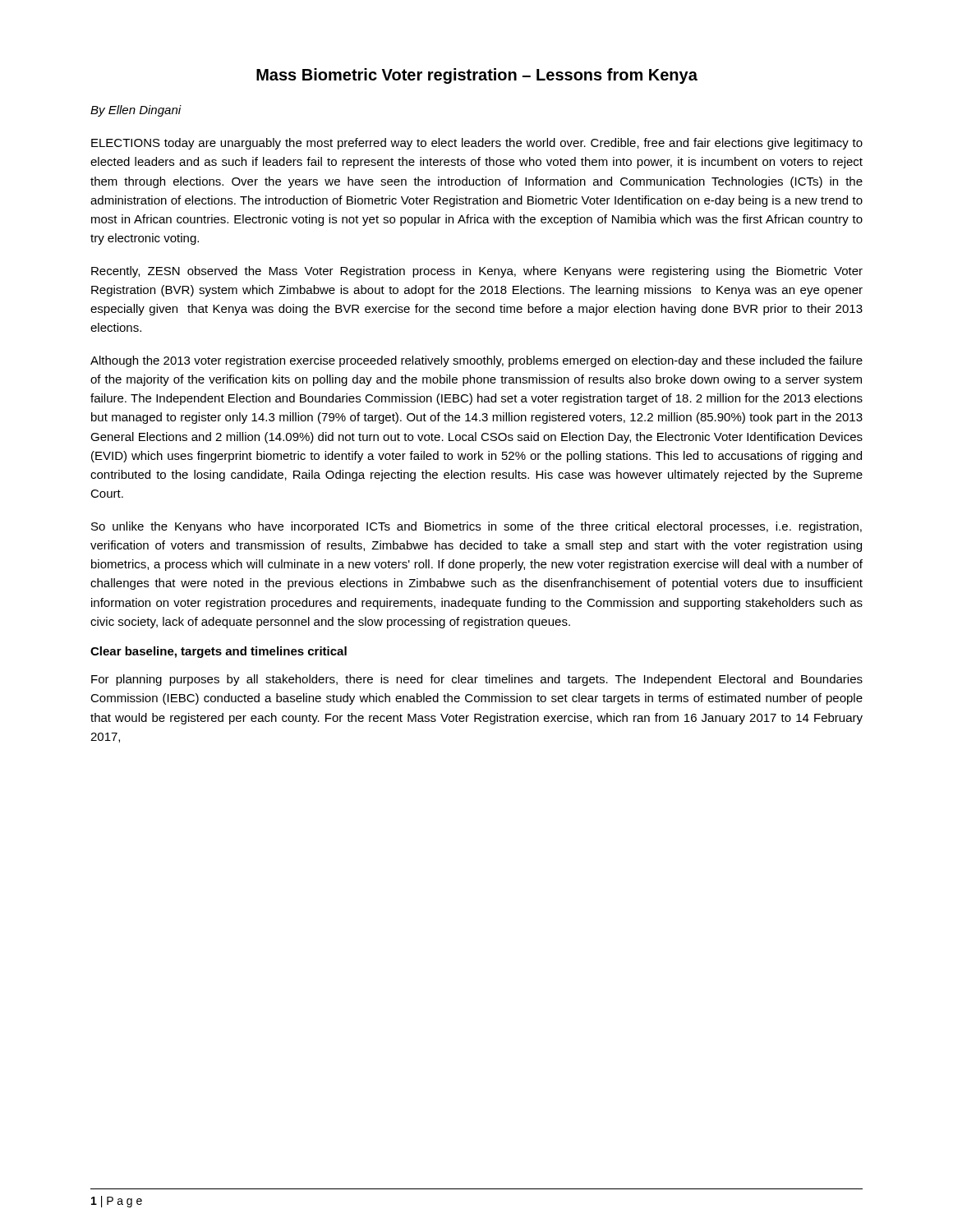Click on the text block containing "ELECTIONS today are unarguably the most preferred"
Screen dimensions: 1232x953
click(476, 190)
